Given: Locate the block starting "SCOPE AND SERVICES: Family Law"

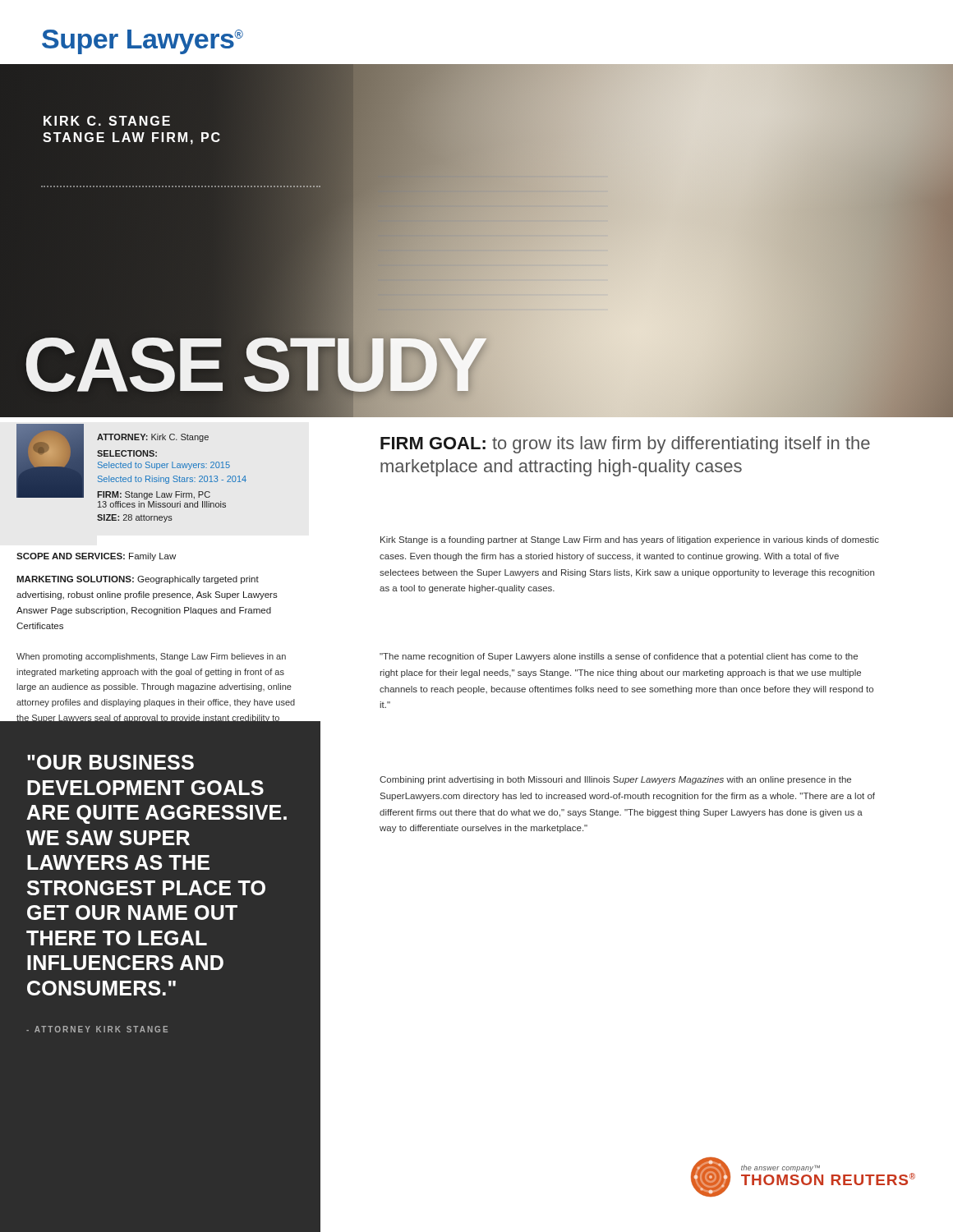Looking at the screenshot, I should (x=157, y=556).
